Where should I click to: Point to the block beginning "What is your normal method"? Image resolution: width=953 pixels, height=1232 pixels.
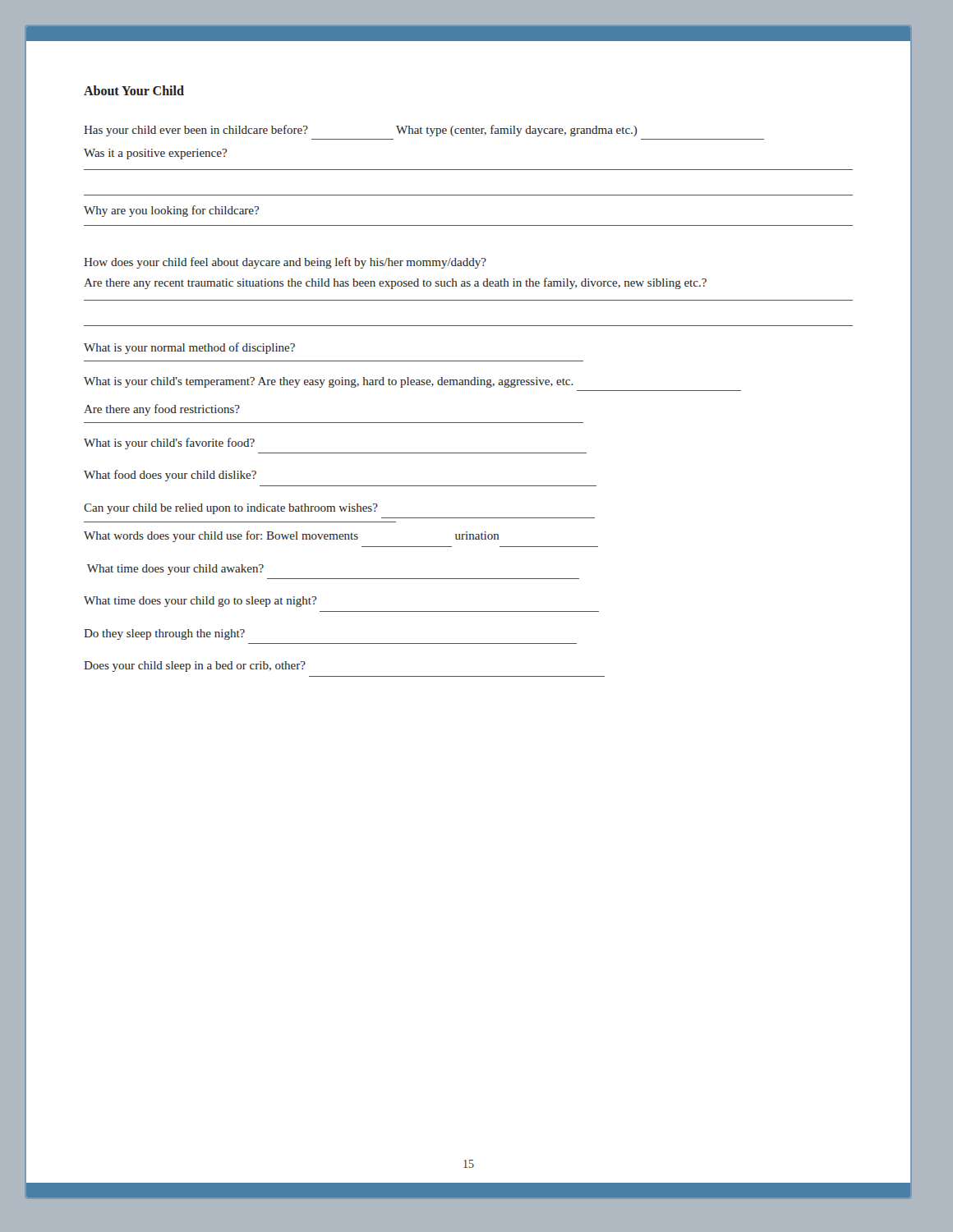[x=190, y=347]
